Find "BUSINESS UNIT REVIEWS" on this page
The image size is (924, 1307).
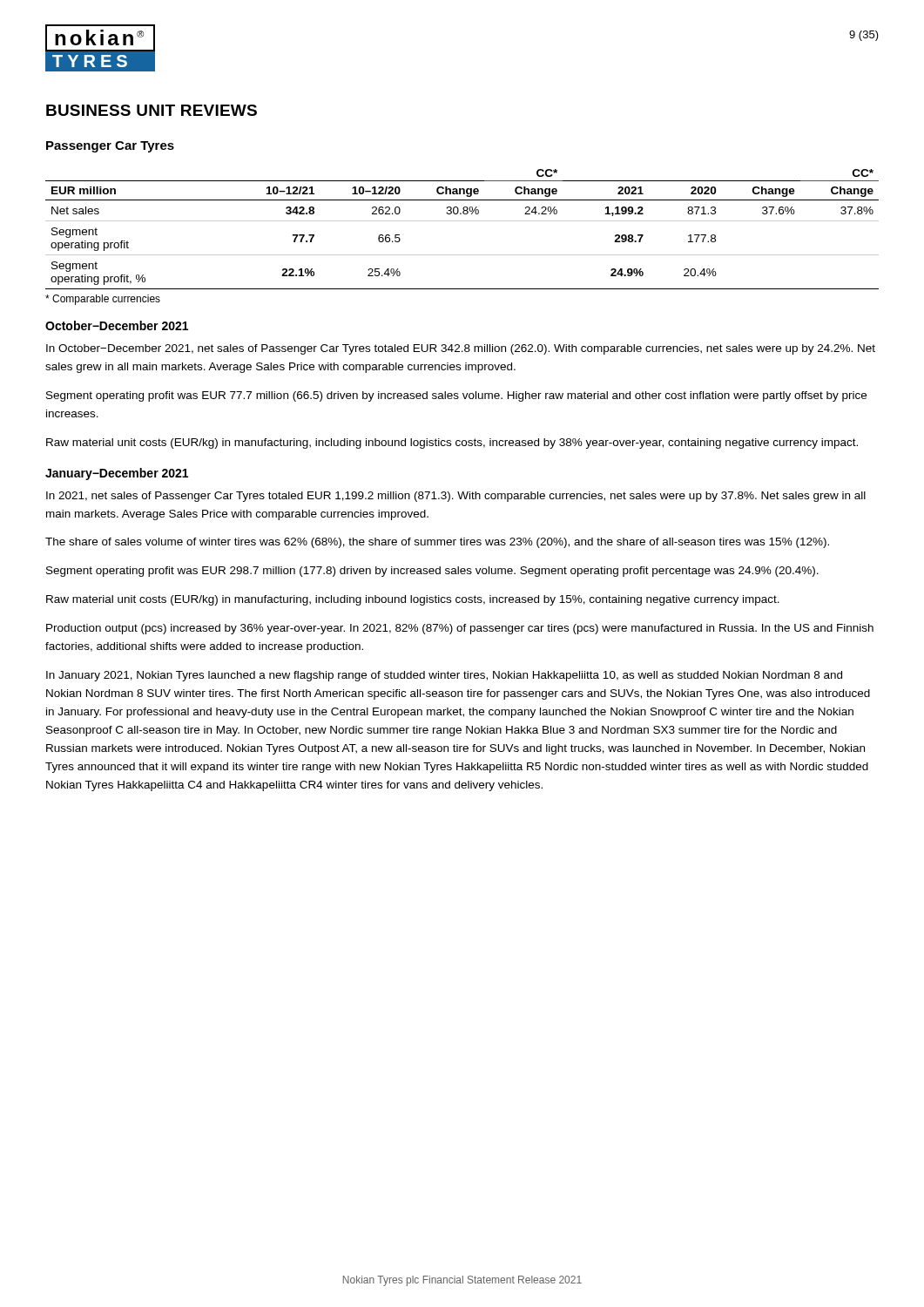click(151, 110)
